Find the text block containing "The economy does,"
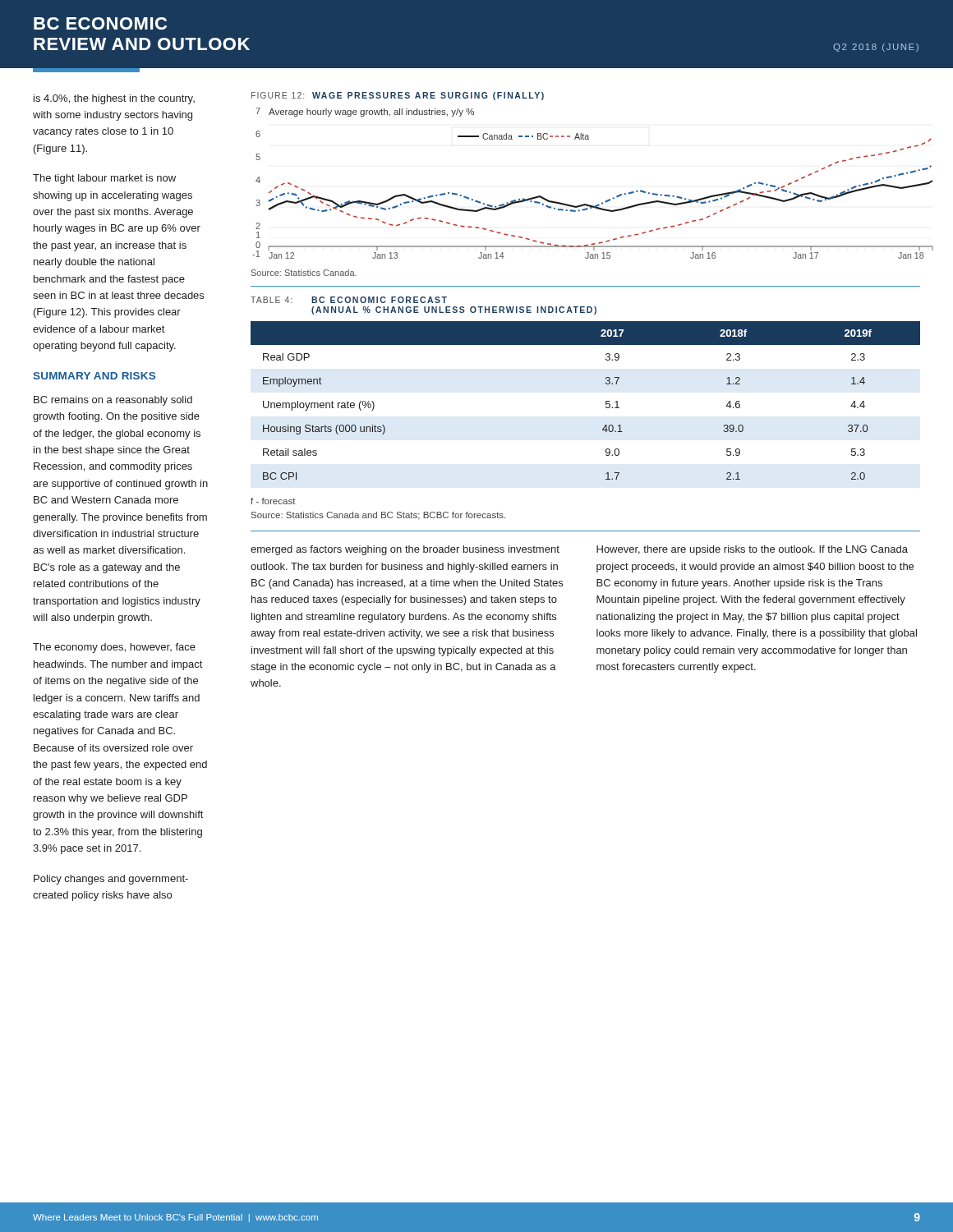Image resolution: width=953 pixels, height=1232 pixels. 120,748
